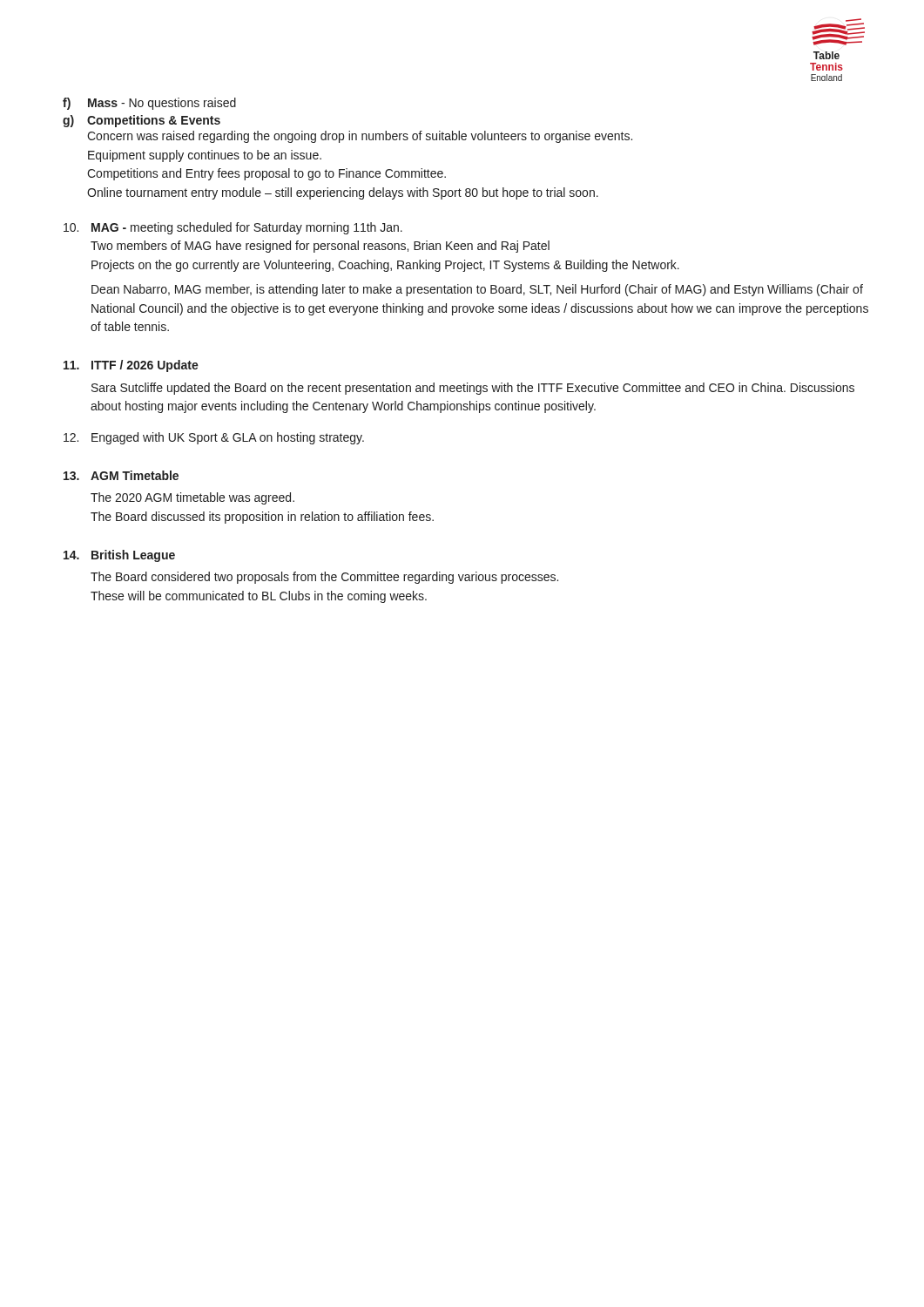Locate the region starting "g) Competitions & Events"
924x1307 pixels.
(348, 158)
